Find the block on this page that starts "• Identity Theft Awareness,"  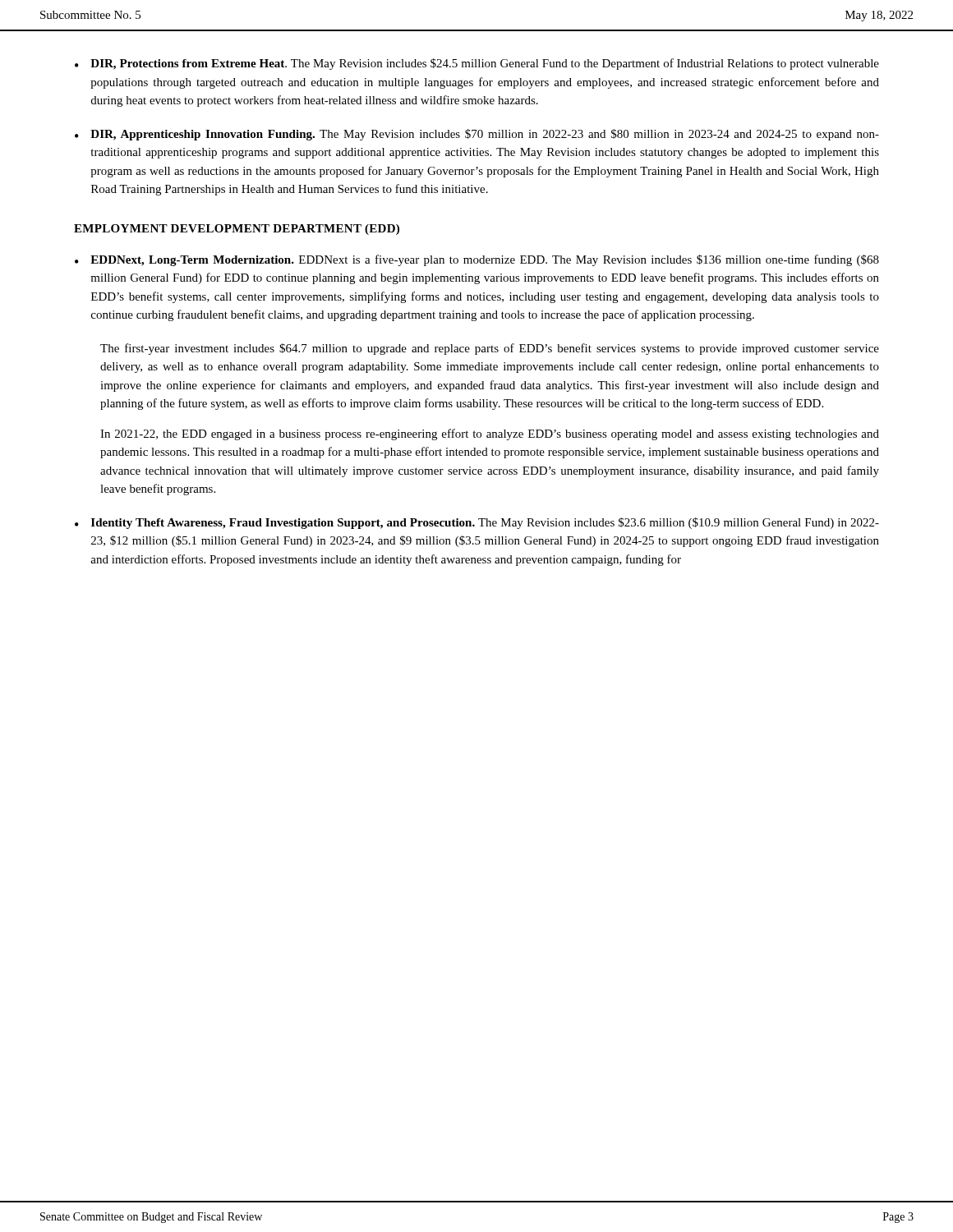coord(476,541)
